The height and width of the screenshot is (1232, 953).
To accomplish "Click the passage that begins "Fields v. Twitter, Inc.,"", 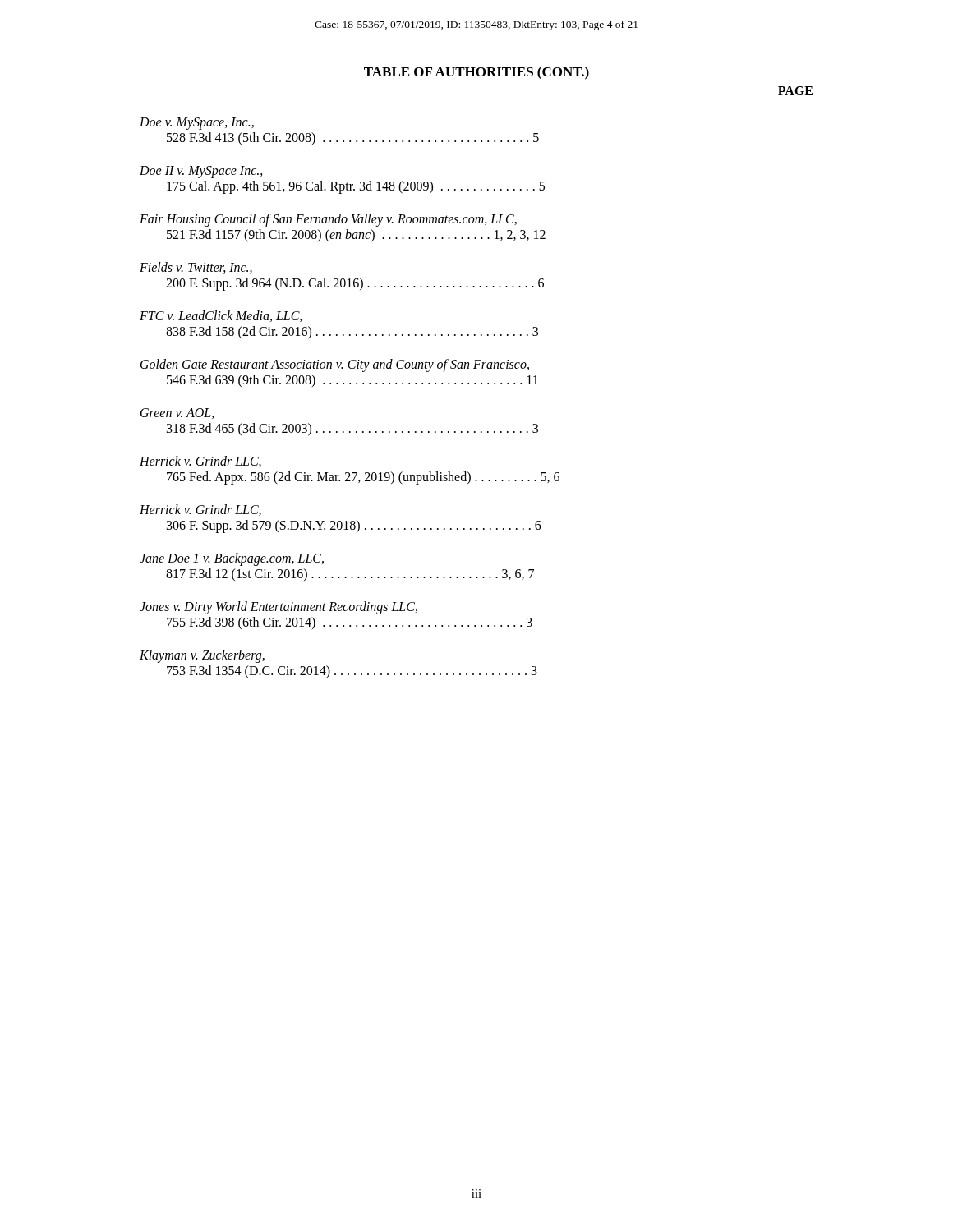I will (476, 276).
